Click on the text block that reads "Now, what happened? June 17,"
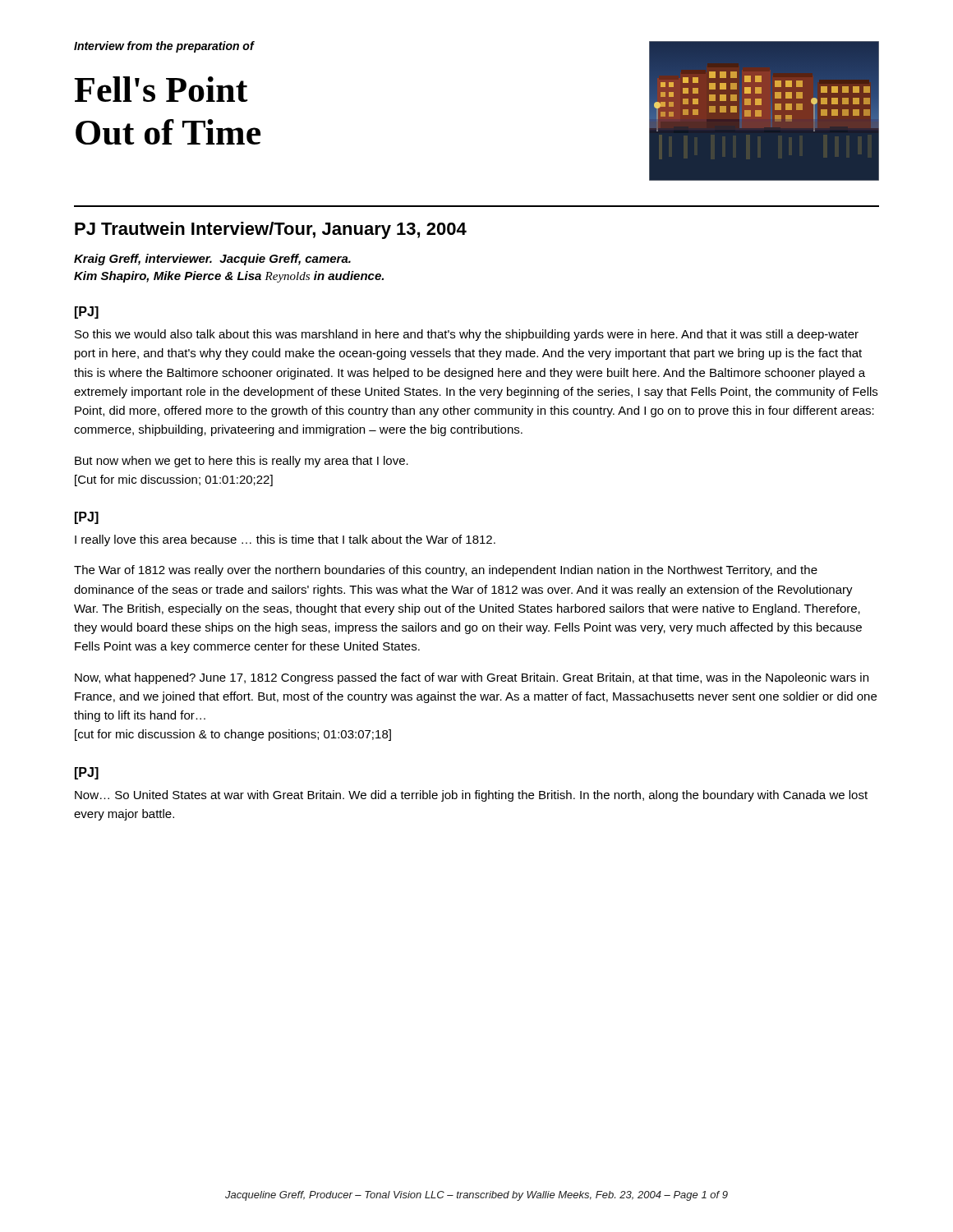953x1232 pixels. click(476, 705)
